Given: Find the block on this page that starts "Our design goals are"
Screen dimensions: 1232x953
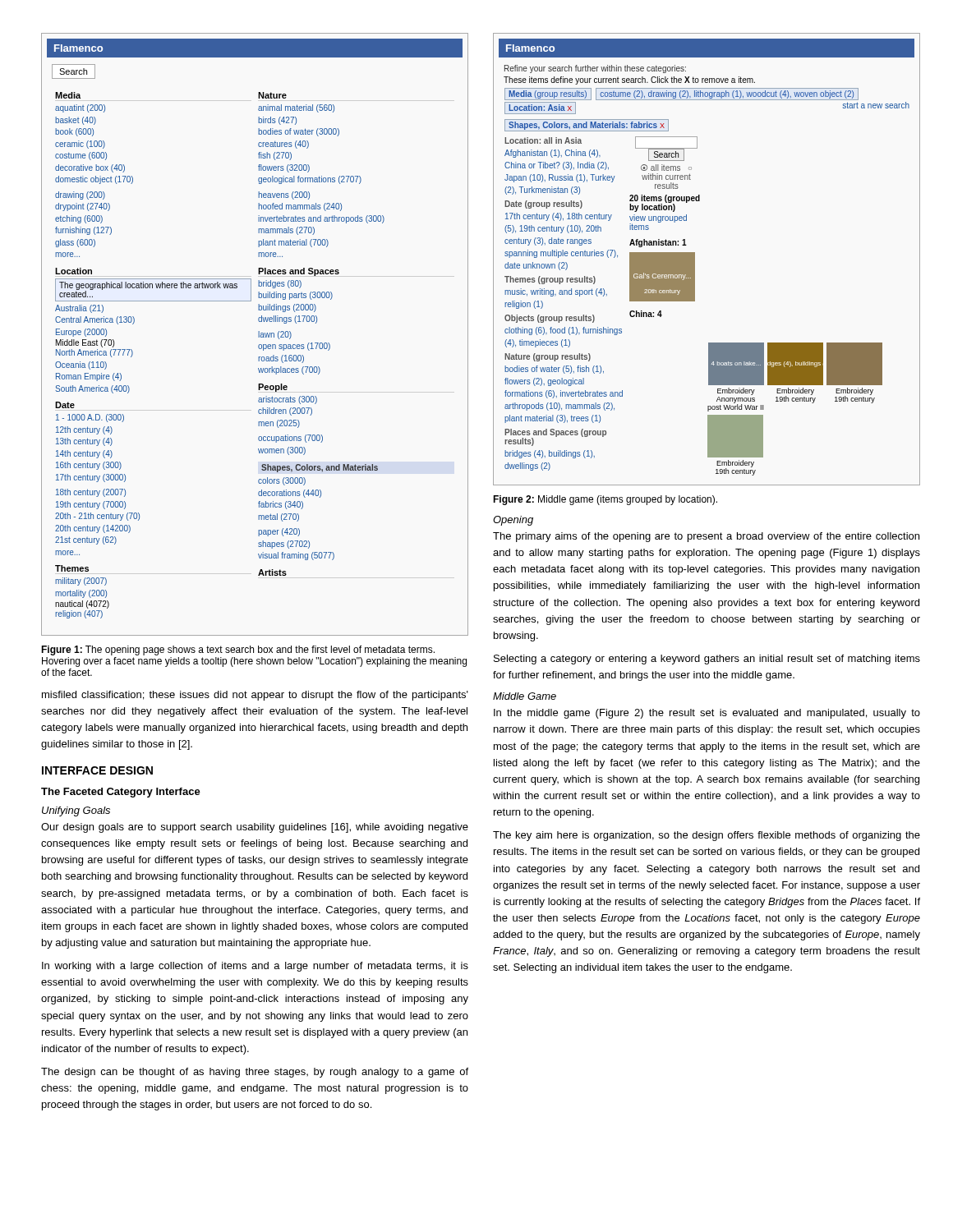Looking at the screenshot, I should click(x=255, y=885).
